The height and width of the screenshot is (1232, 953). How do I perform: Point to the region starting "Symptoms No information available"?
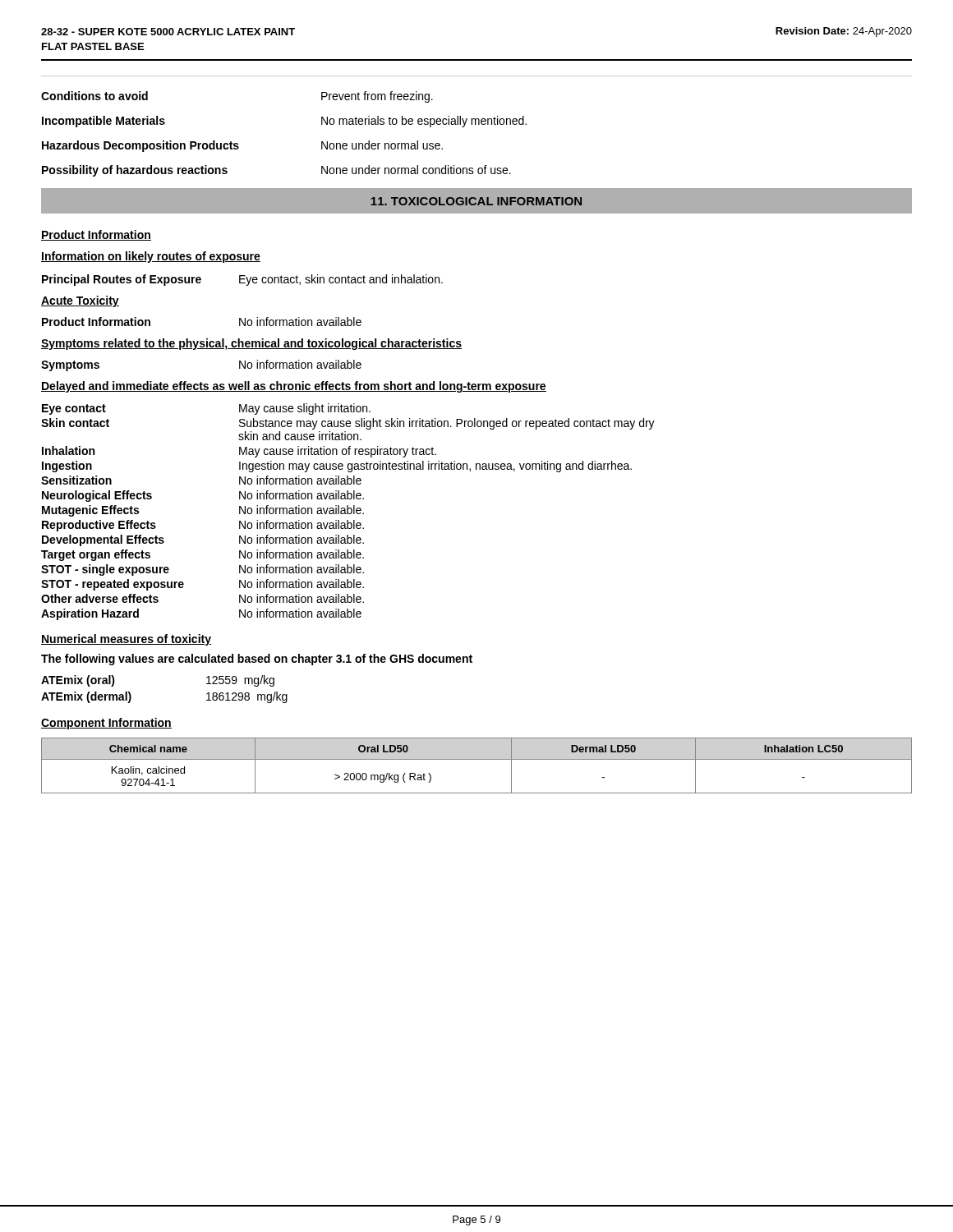(74, 365)
